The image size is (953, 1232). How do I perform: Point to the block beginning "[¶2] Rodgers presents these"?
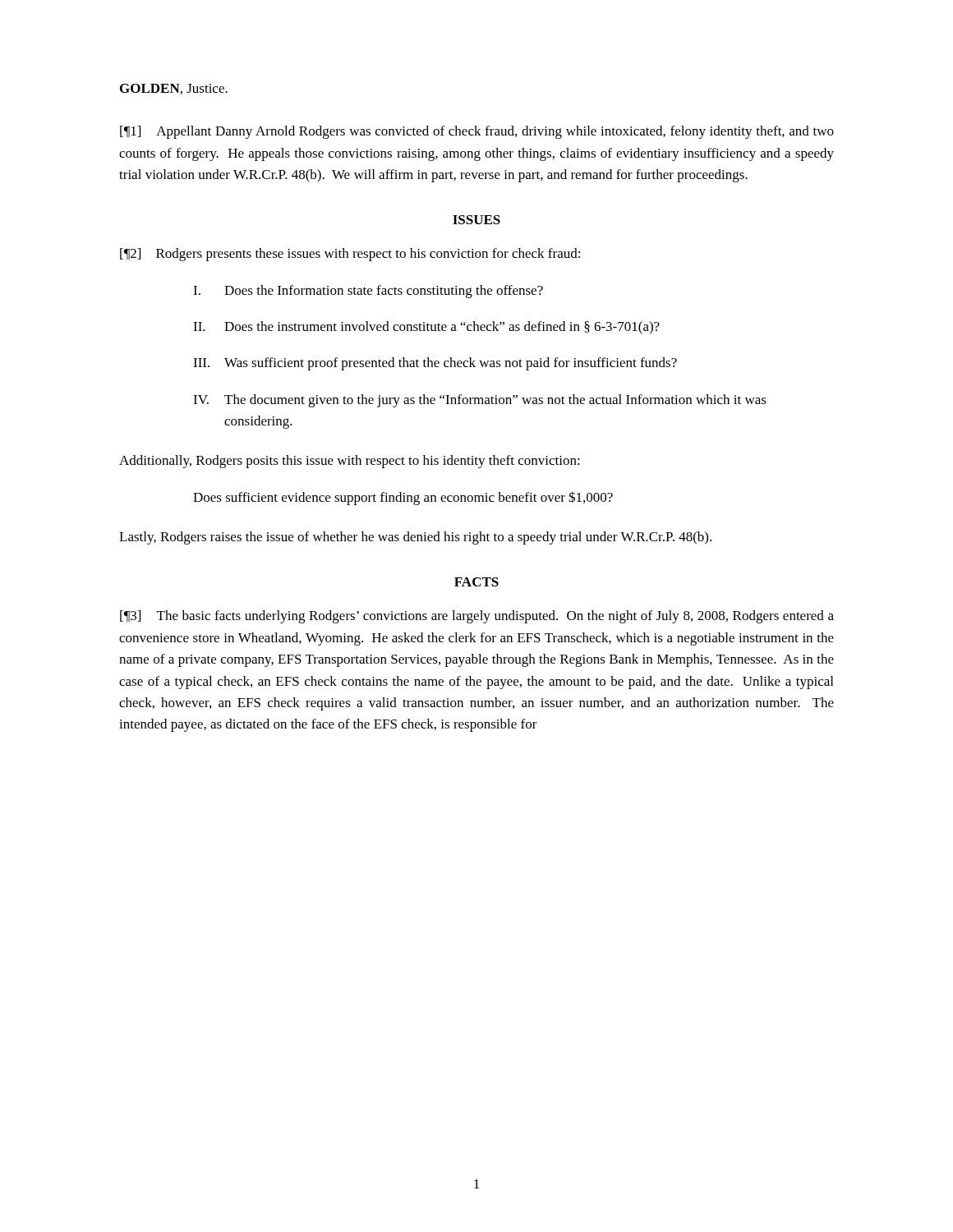tap(476, 254)
